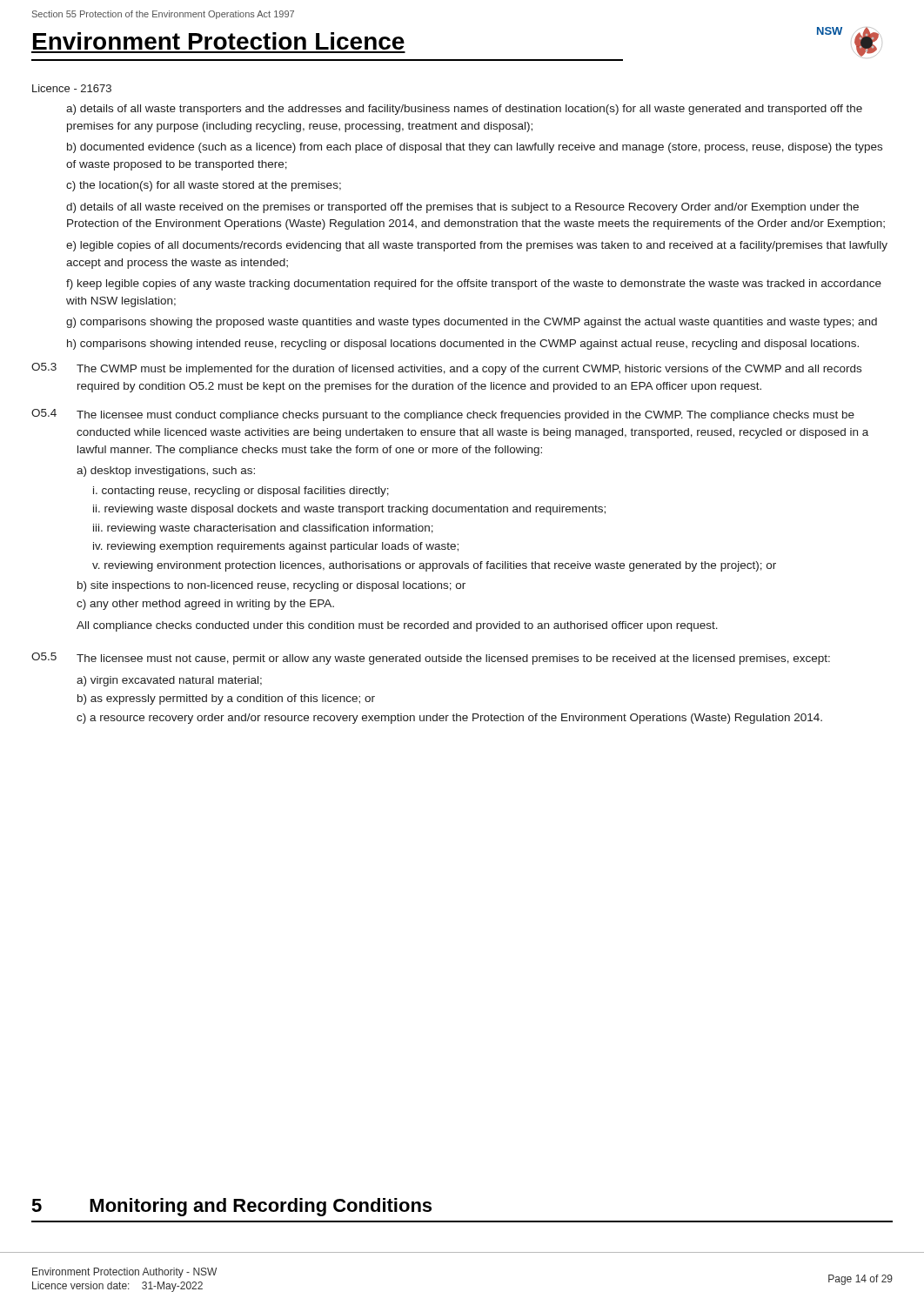Click the passage that begins "i. contacting reuse, recycling or disposal"
Viewport: 924px width, 1305px height.
coord(241,490)
